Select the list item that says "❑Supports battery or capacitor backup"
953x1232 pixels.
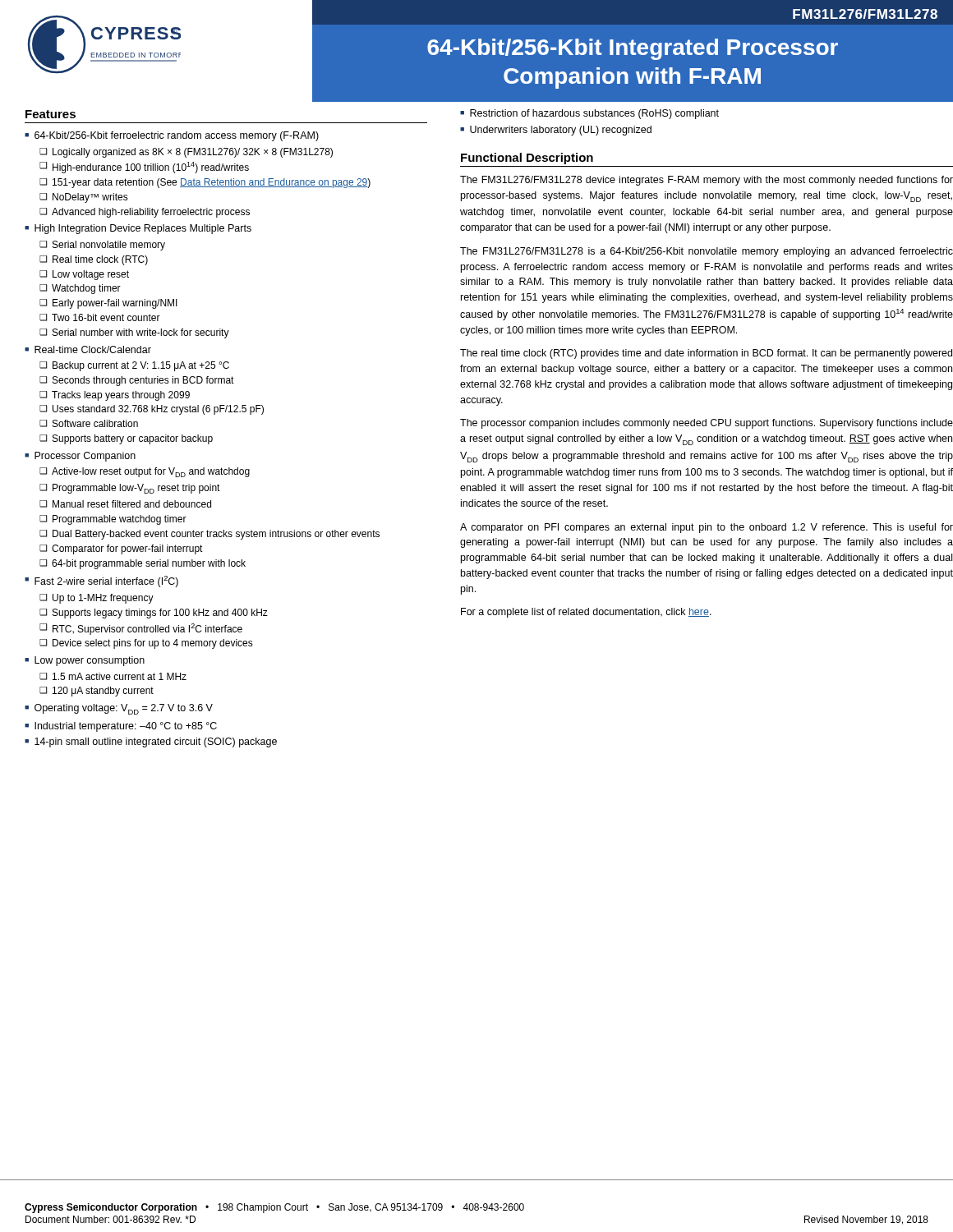point(126,439)
